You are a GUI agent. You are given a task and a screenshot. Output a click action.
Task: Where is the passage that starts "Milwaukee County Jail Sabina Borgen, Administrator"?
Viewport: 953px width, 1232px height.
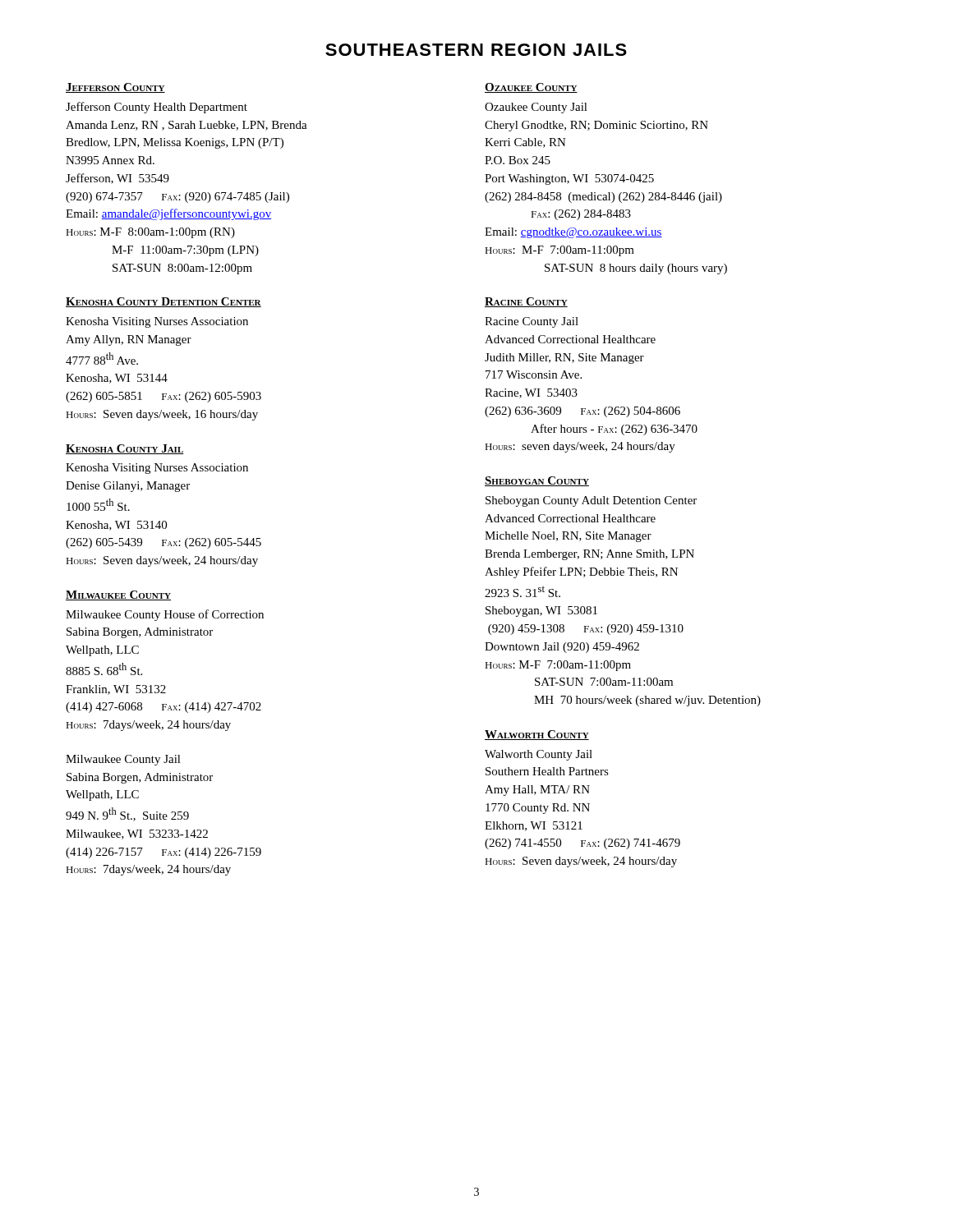pyautogui.click(x=123, y=760)
